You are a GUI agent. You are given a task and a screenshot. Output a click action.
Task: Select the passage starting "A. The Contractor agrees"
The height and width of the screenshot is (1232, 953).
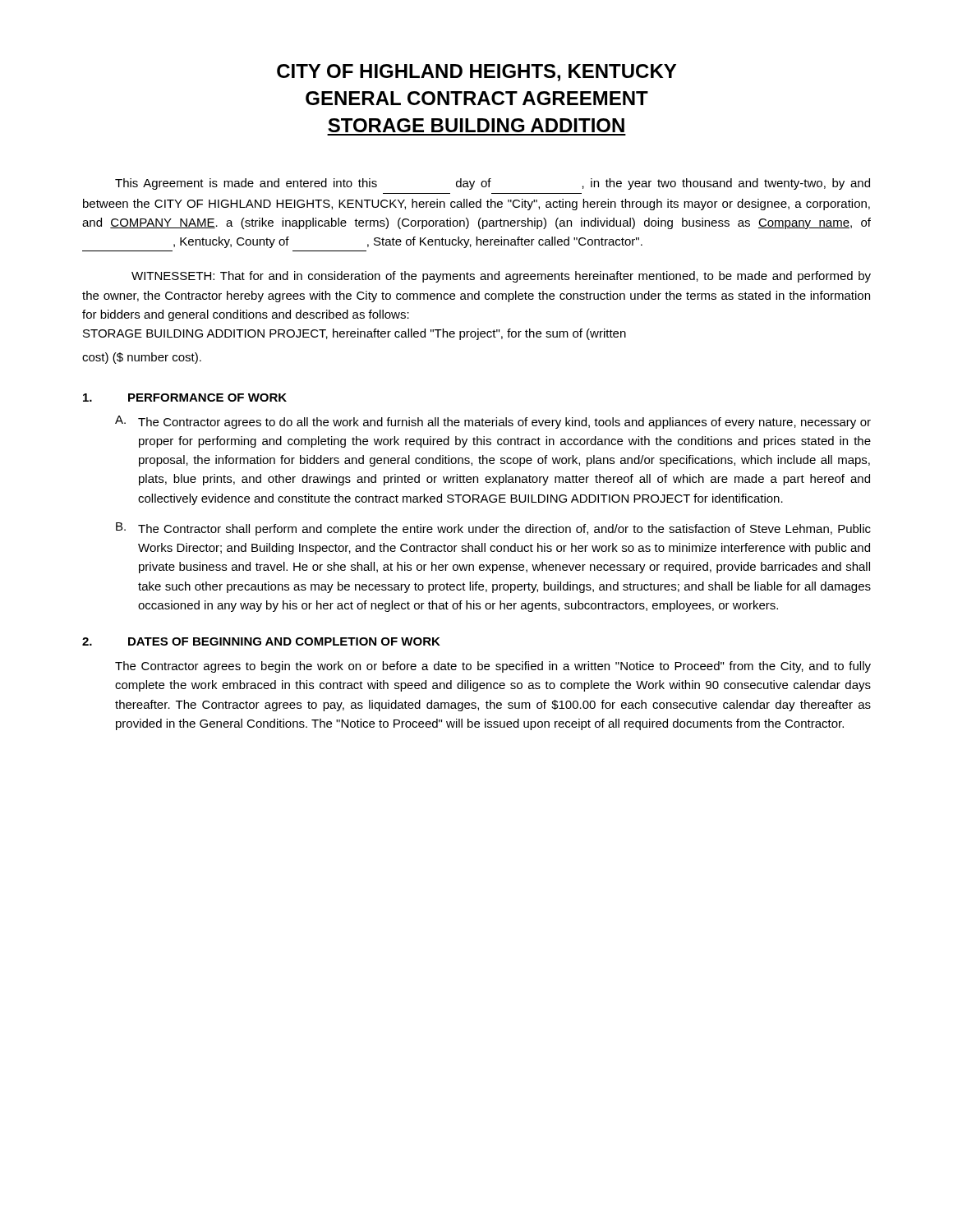click(x=493, y=460)
